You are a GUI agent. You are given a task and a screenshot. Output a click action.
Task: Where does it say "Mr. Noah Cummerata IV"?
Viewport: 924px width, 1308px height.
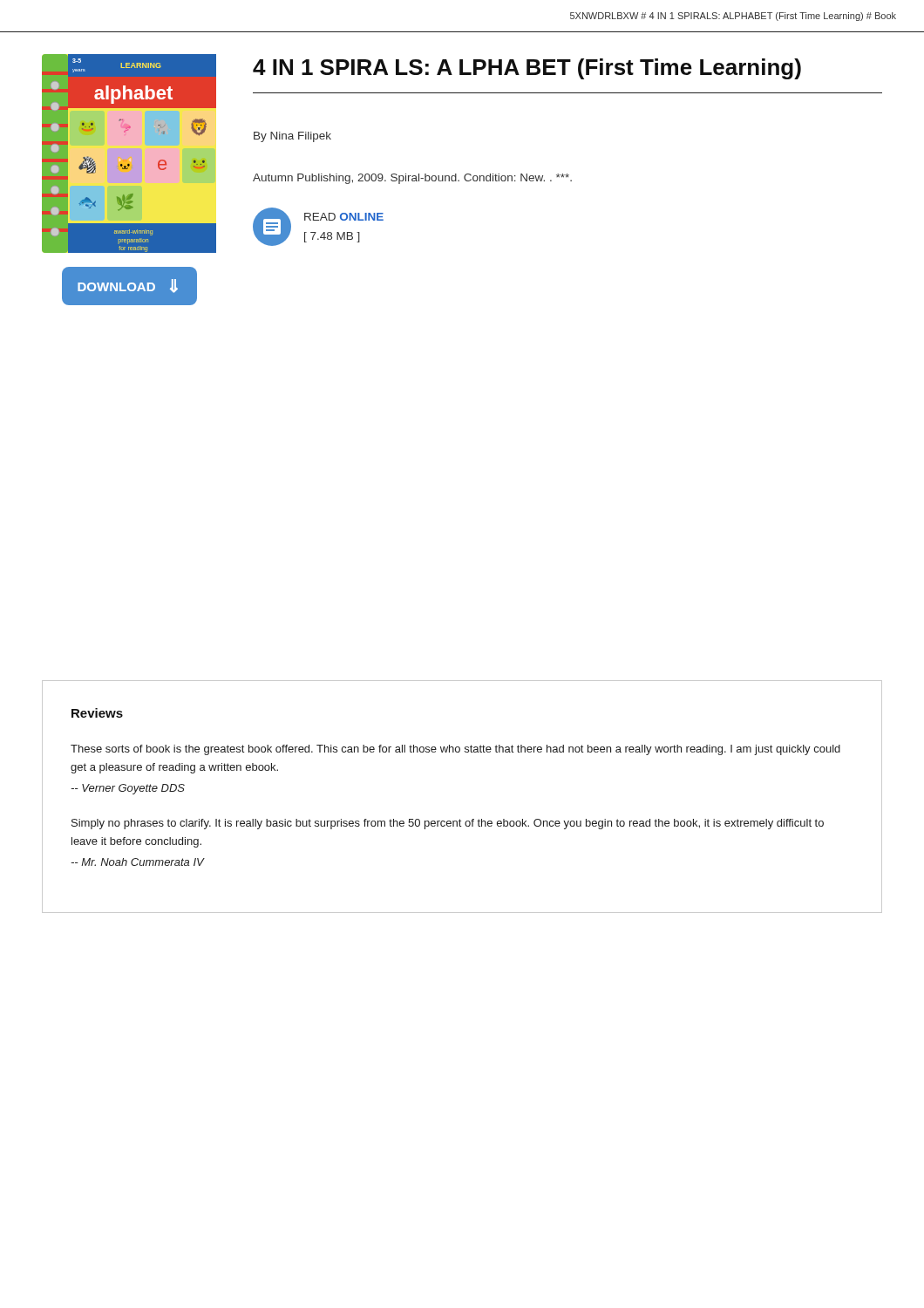point(137,862)
